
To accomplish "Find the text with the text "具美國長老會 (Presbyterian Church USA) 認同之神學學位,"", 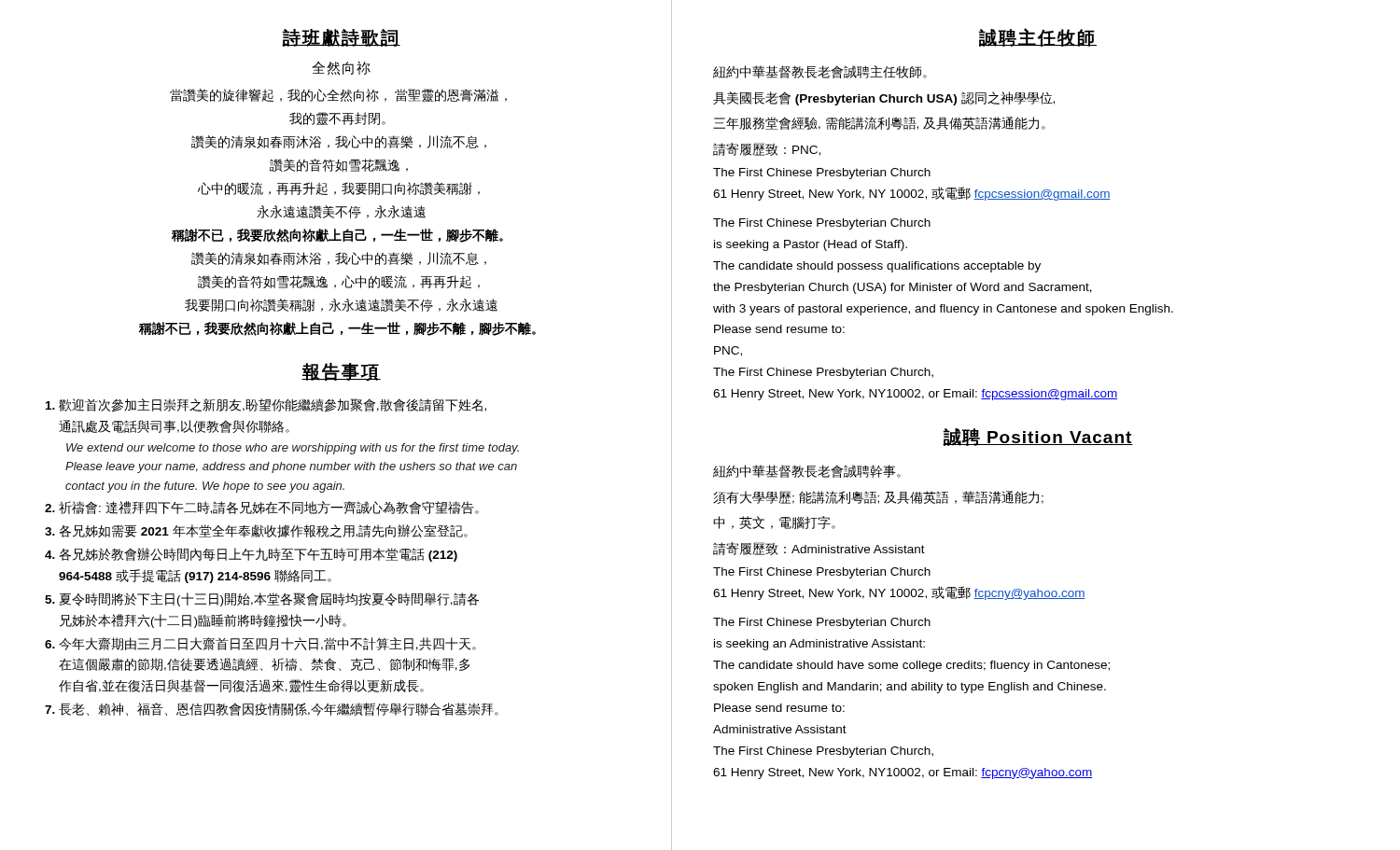I will (x=884, y=98).
